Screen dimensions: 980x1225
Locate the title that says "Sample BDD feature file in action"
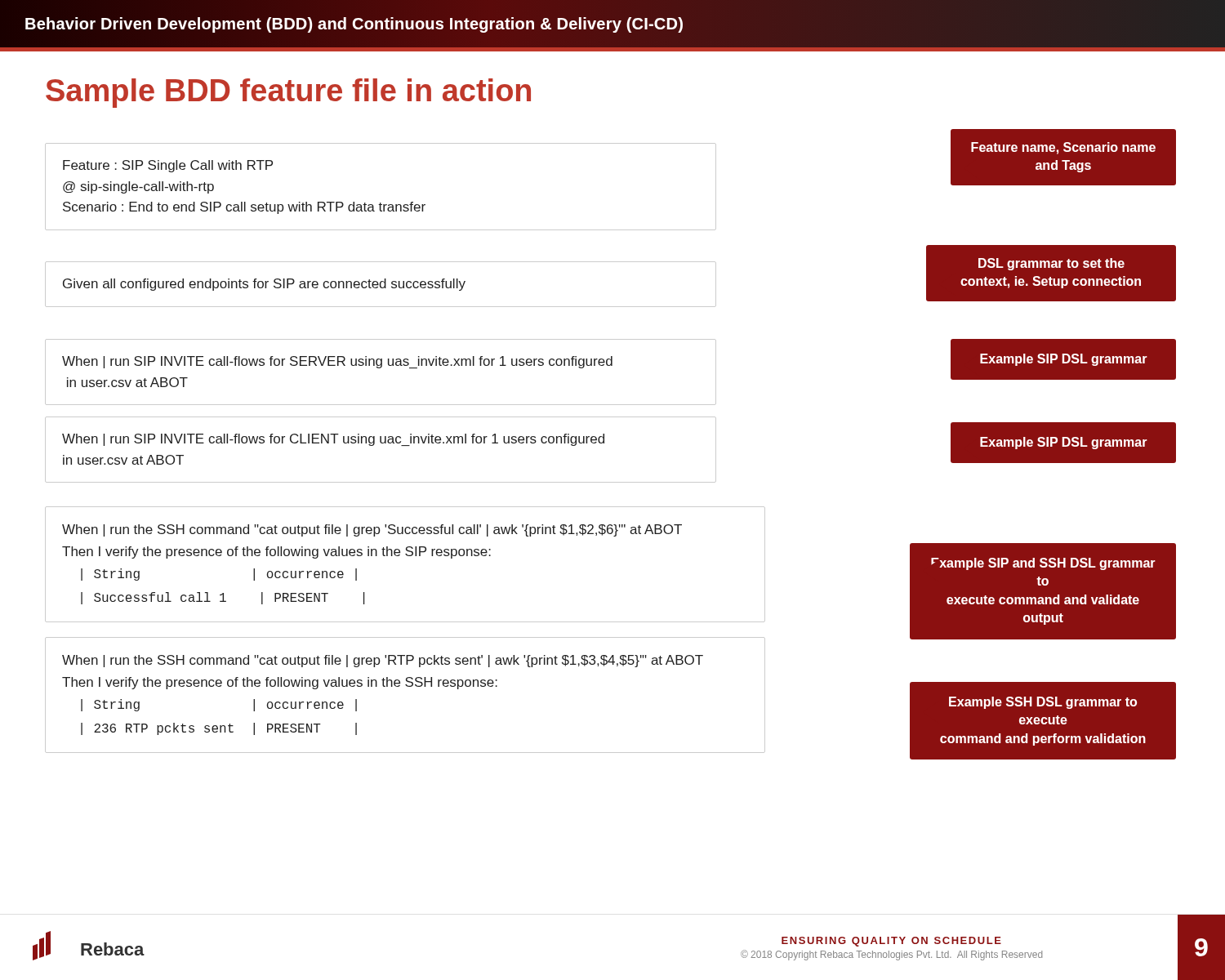pos(289,91)
